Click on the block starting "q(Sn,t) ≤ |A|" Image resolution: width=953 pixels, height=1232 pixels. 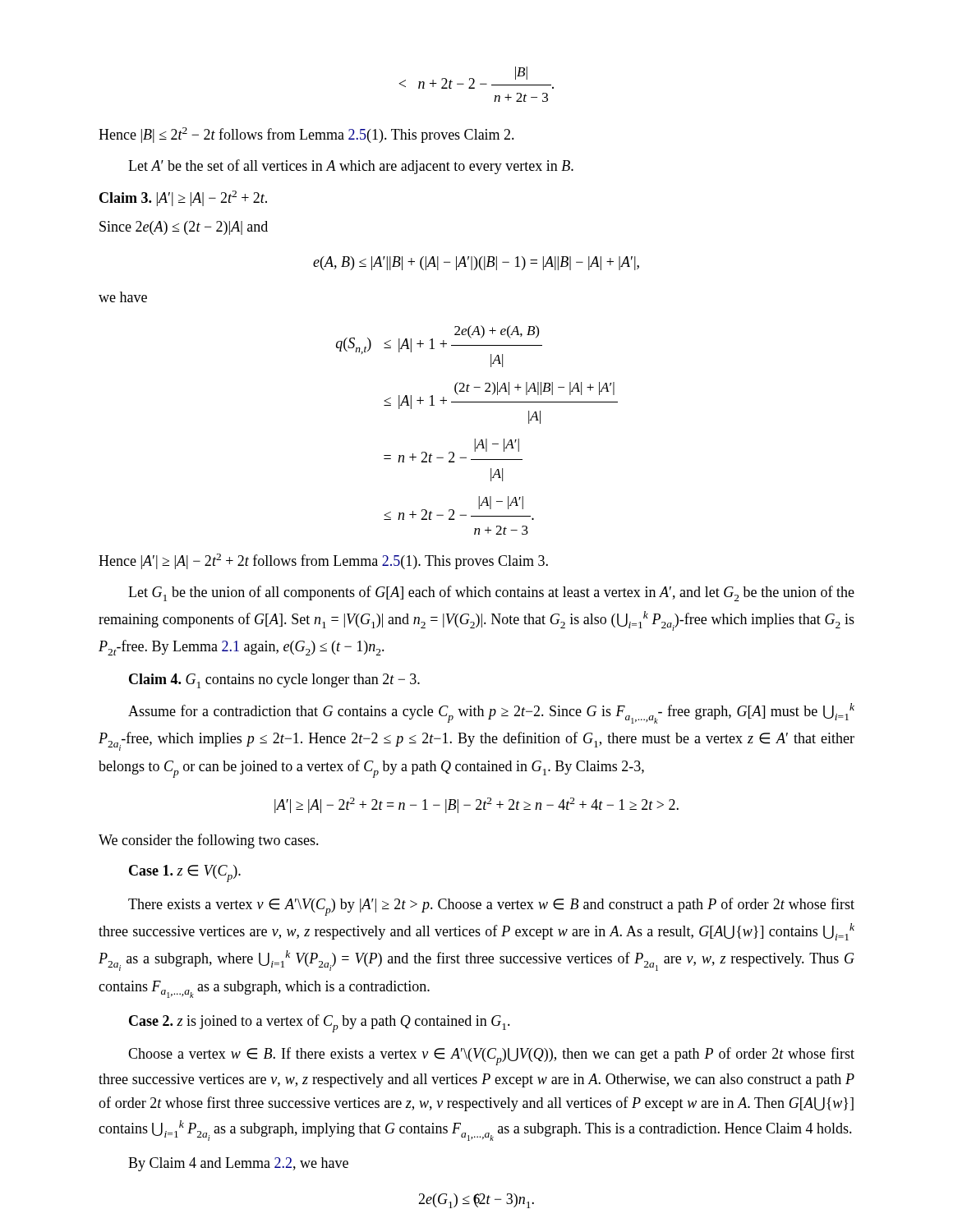point(476,431)
